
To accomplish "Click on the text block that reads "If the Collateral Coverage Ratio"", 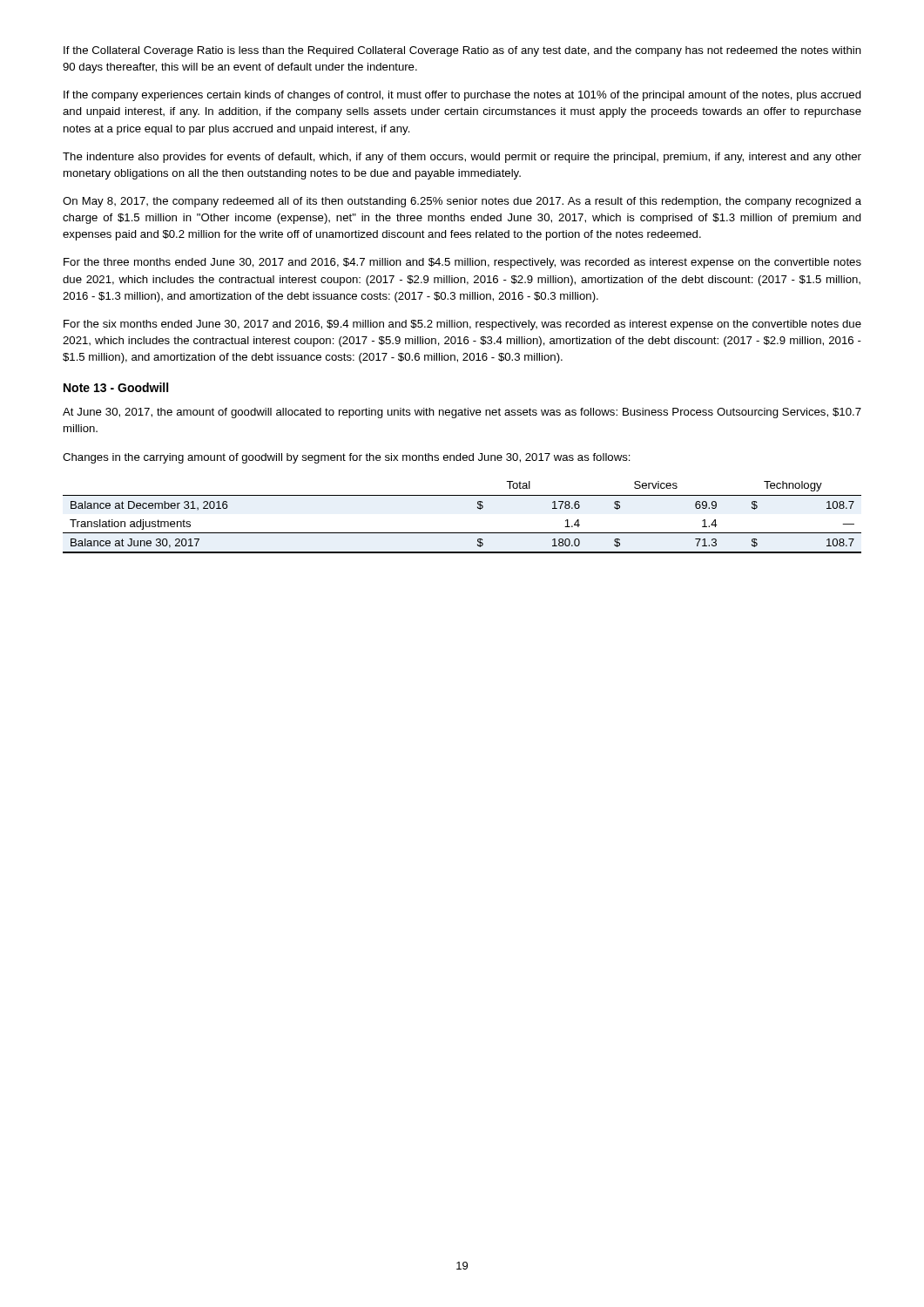I will 462,58.
